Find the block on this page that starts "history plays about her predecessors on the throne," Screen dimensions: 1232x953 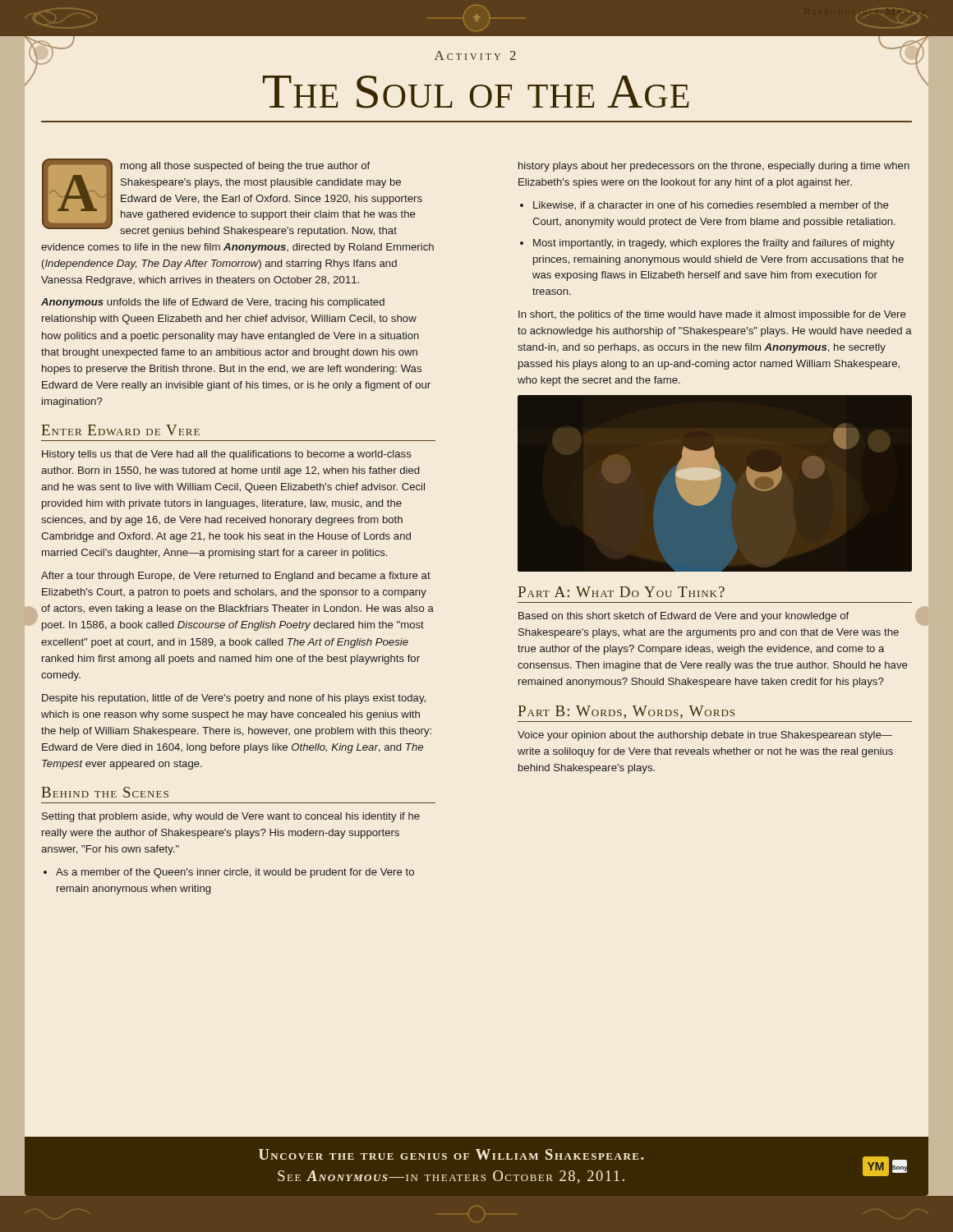pos(714,174)
